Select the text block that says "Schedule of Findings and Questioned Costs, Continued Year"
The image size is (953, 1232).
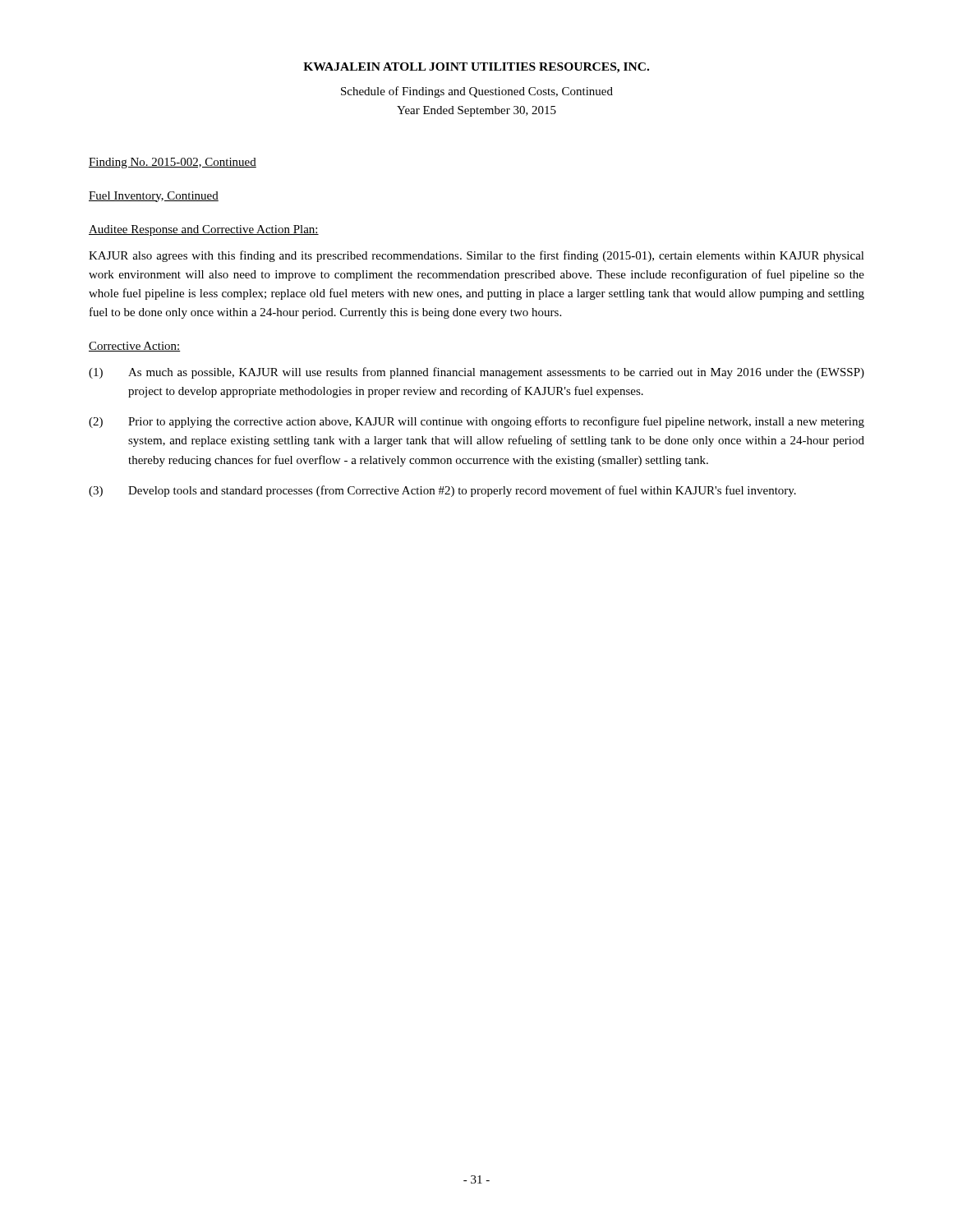476,101
